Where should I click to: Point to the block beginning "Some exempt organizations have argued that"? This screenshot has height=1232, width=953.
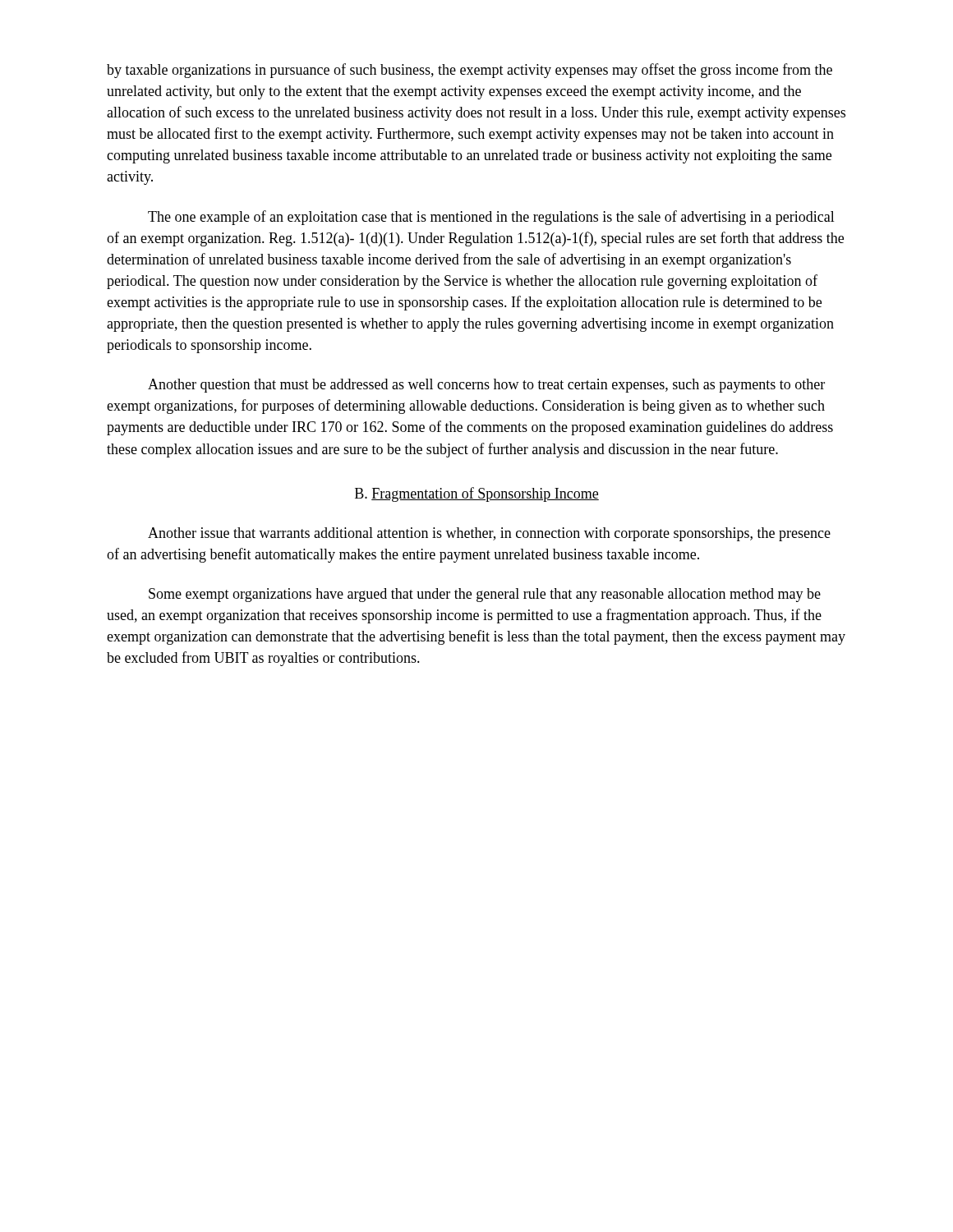point(476,626)
